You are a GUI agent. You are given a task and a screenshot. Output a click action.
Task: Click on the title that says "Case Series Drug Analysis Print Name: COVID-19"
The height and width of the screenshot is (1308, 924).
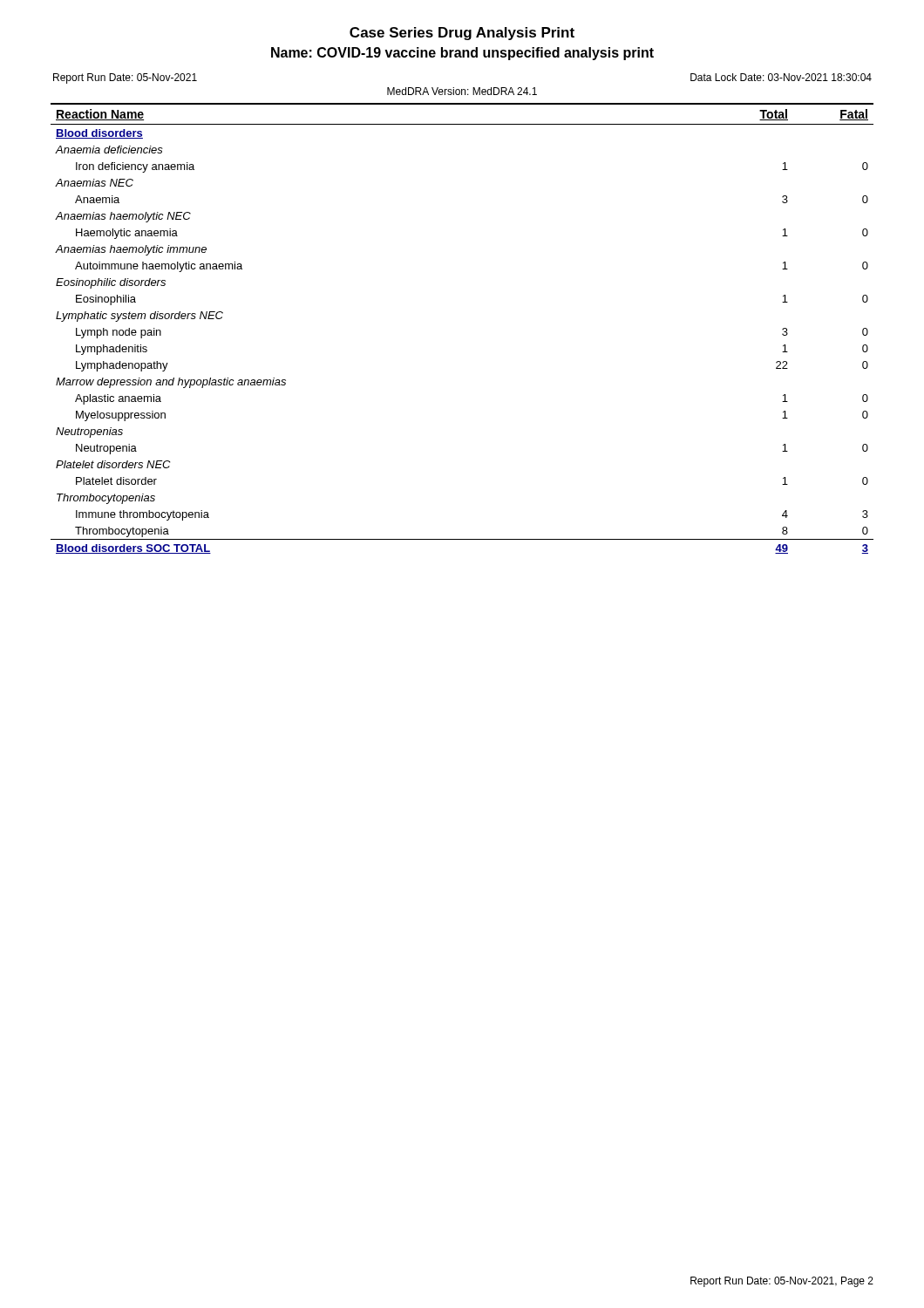(462, 43)
